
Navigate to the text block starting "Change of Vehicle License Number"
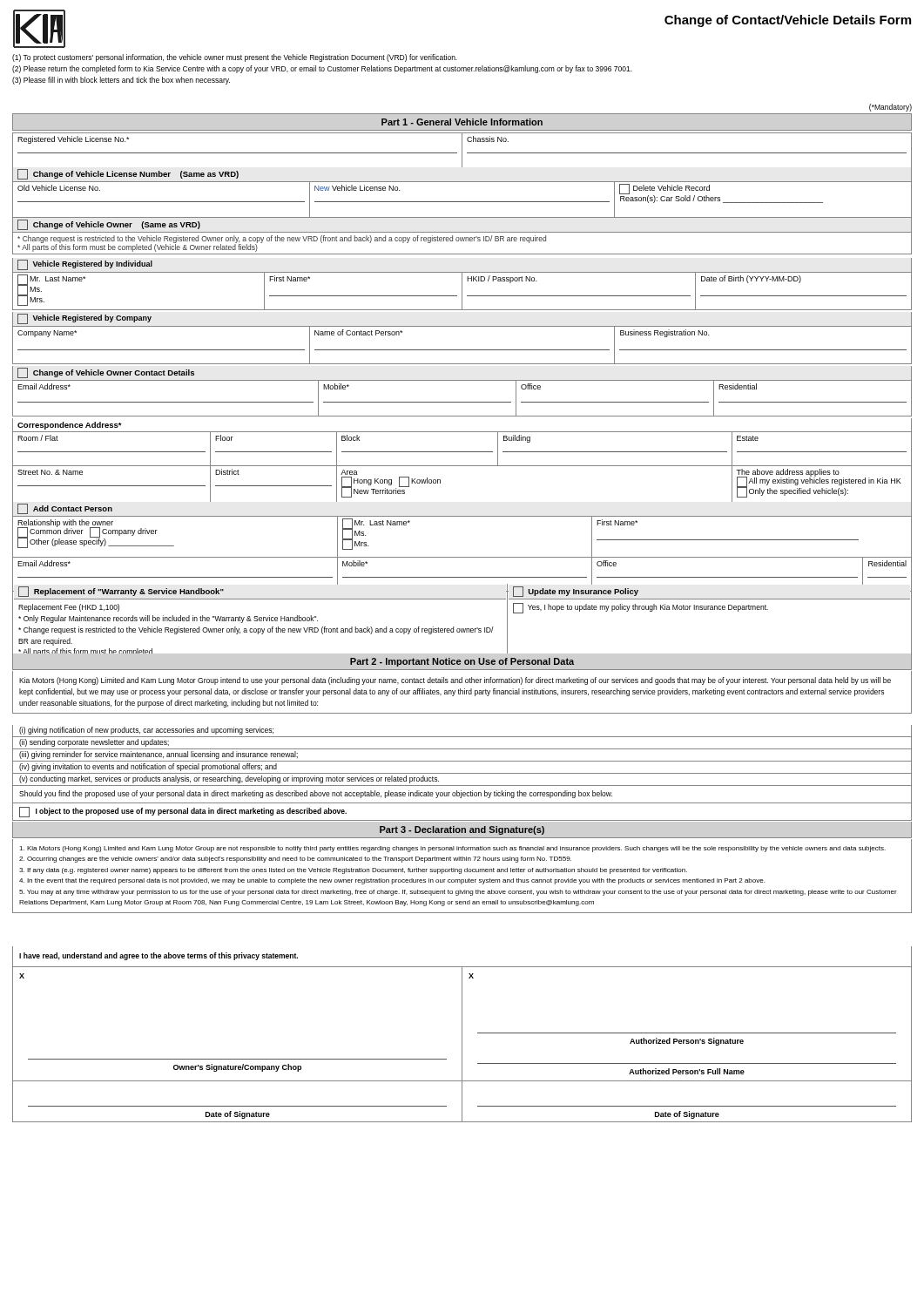click(x=462, y=193)
